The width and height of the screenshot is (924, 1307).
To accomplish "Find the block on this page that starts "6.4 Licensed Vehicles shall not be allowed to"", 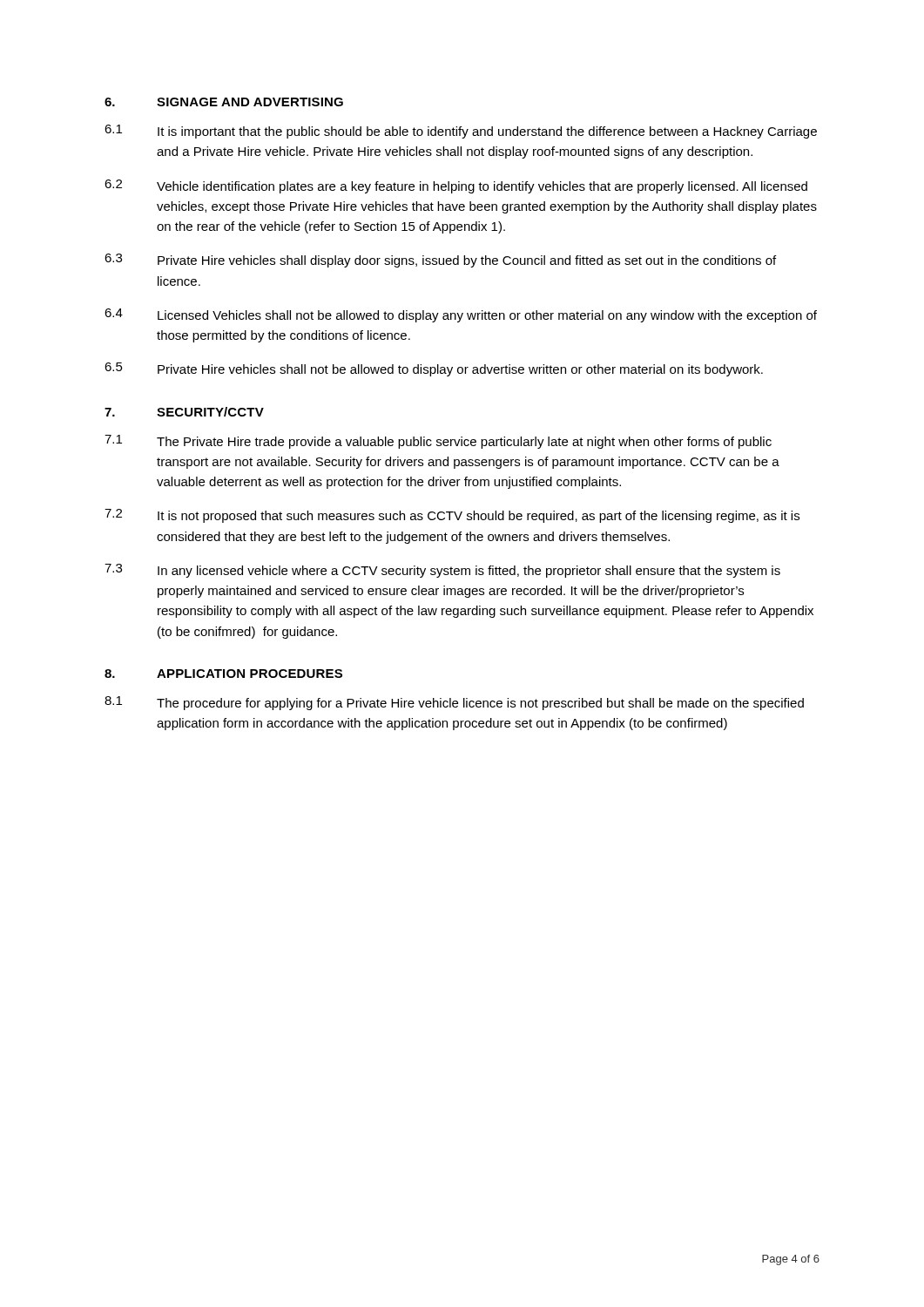I will [462, 325].
